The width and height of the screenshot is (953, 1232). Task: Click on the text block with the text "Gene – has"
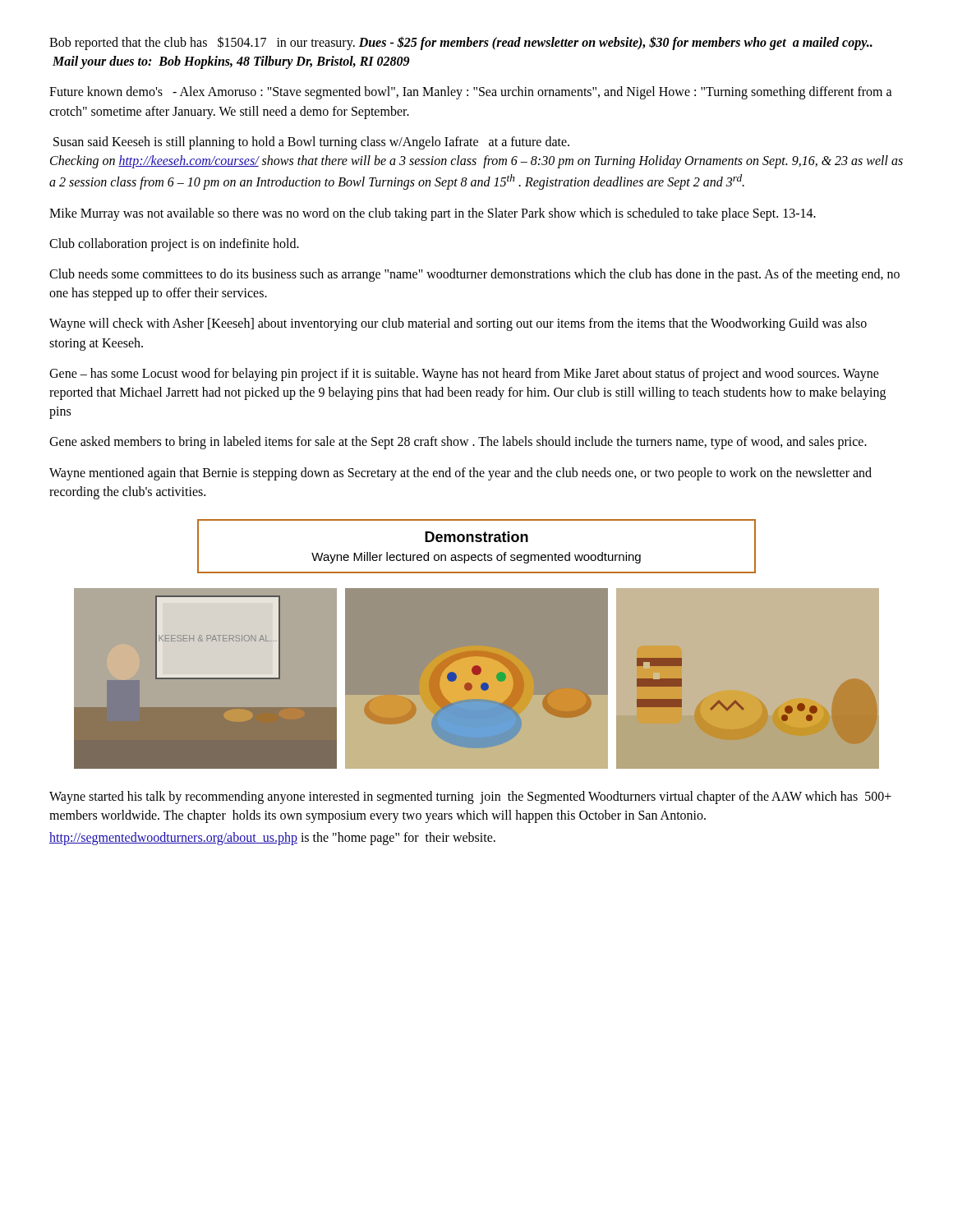468,392
